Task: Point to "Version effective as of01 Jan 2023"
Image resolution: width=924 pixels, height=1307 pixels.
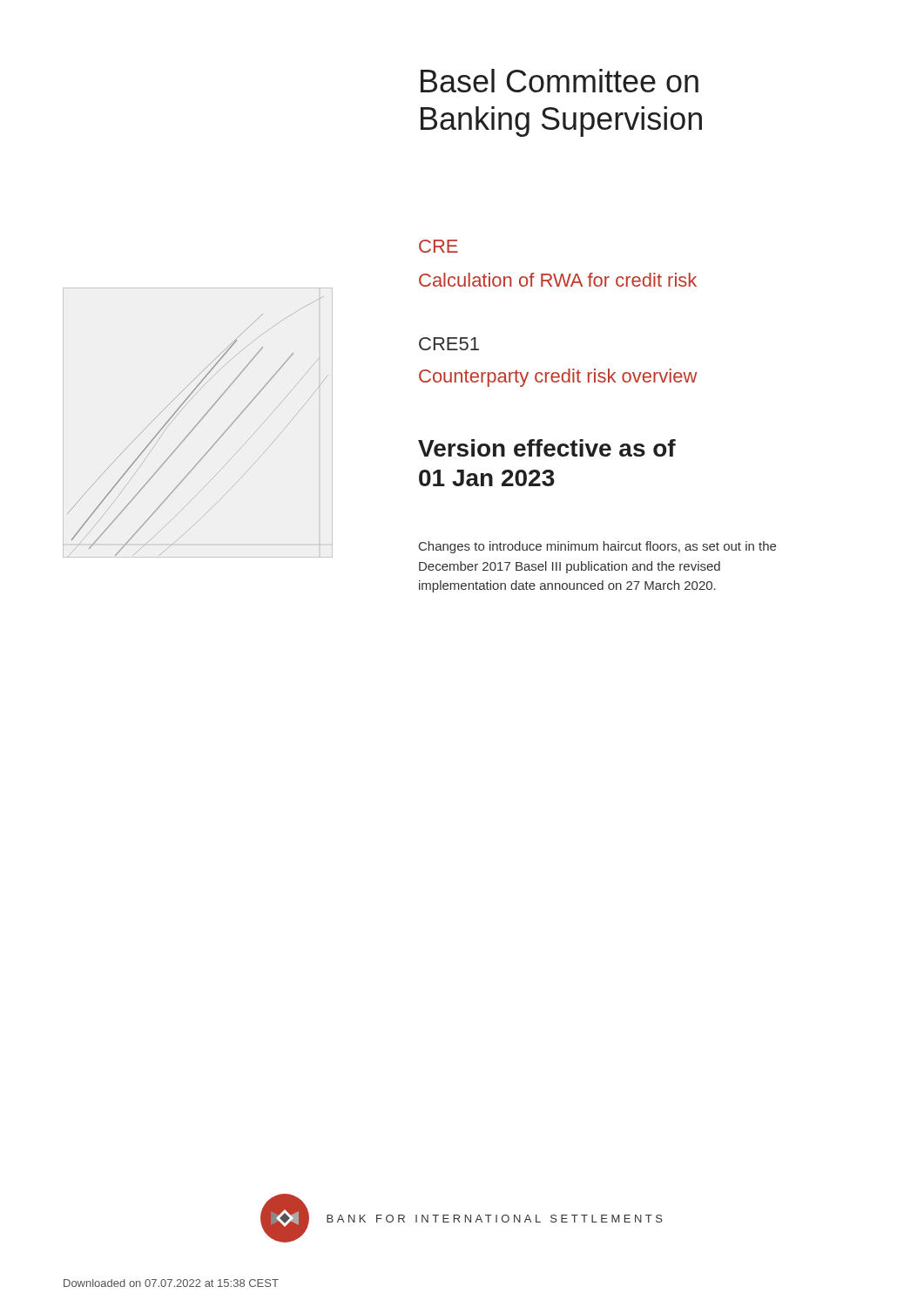Action: click(x=605, y=463)
